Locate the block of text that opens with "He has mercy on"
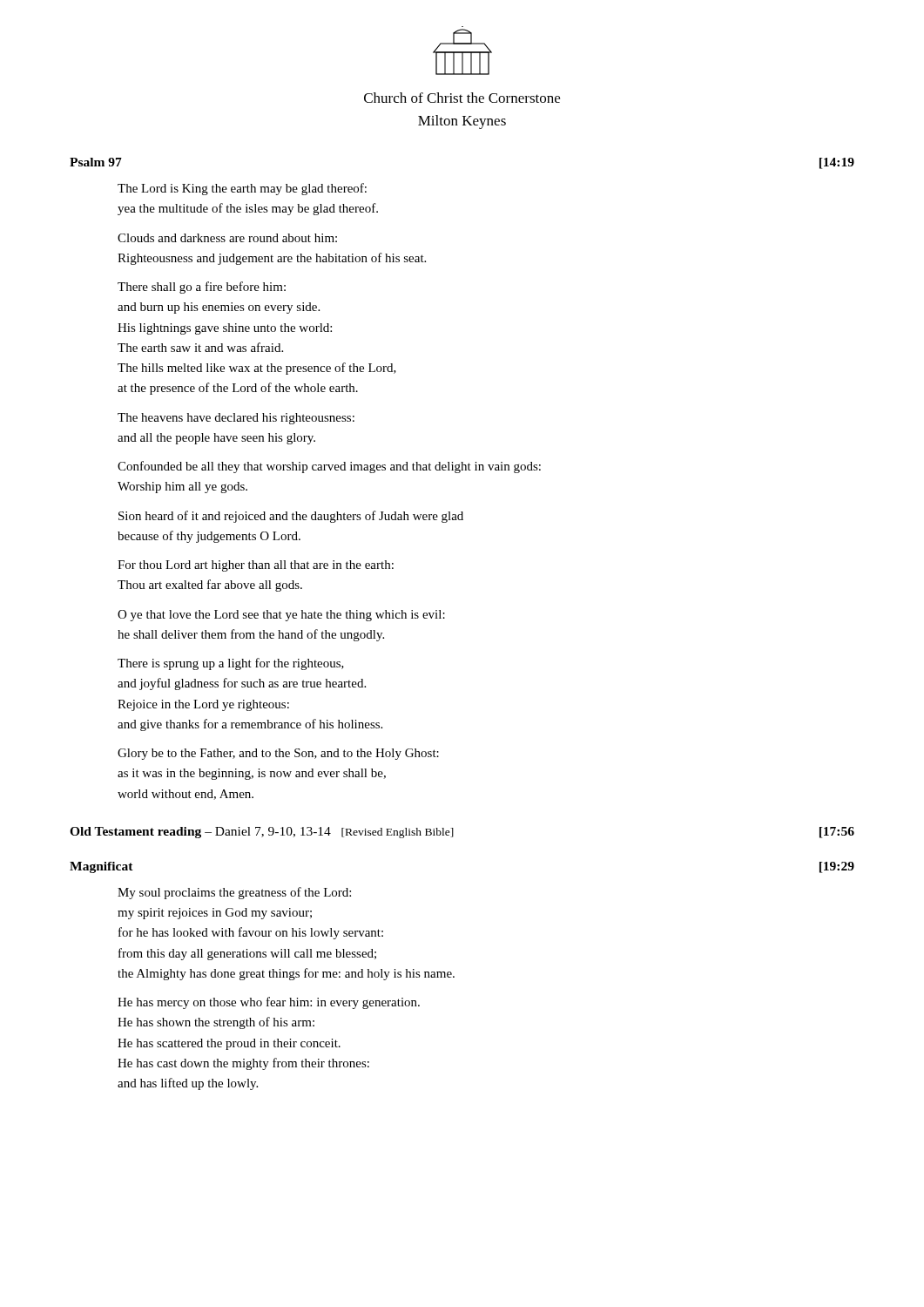The height and width of the screenshot is (1307, 924). coord(269,1043)
